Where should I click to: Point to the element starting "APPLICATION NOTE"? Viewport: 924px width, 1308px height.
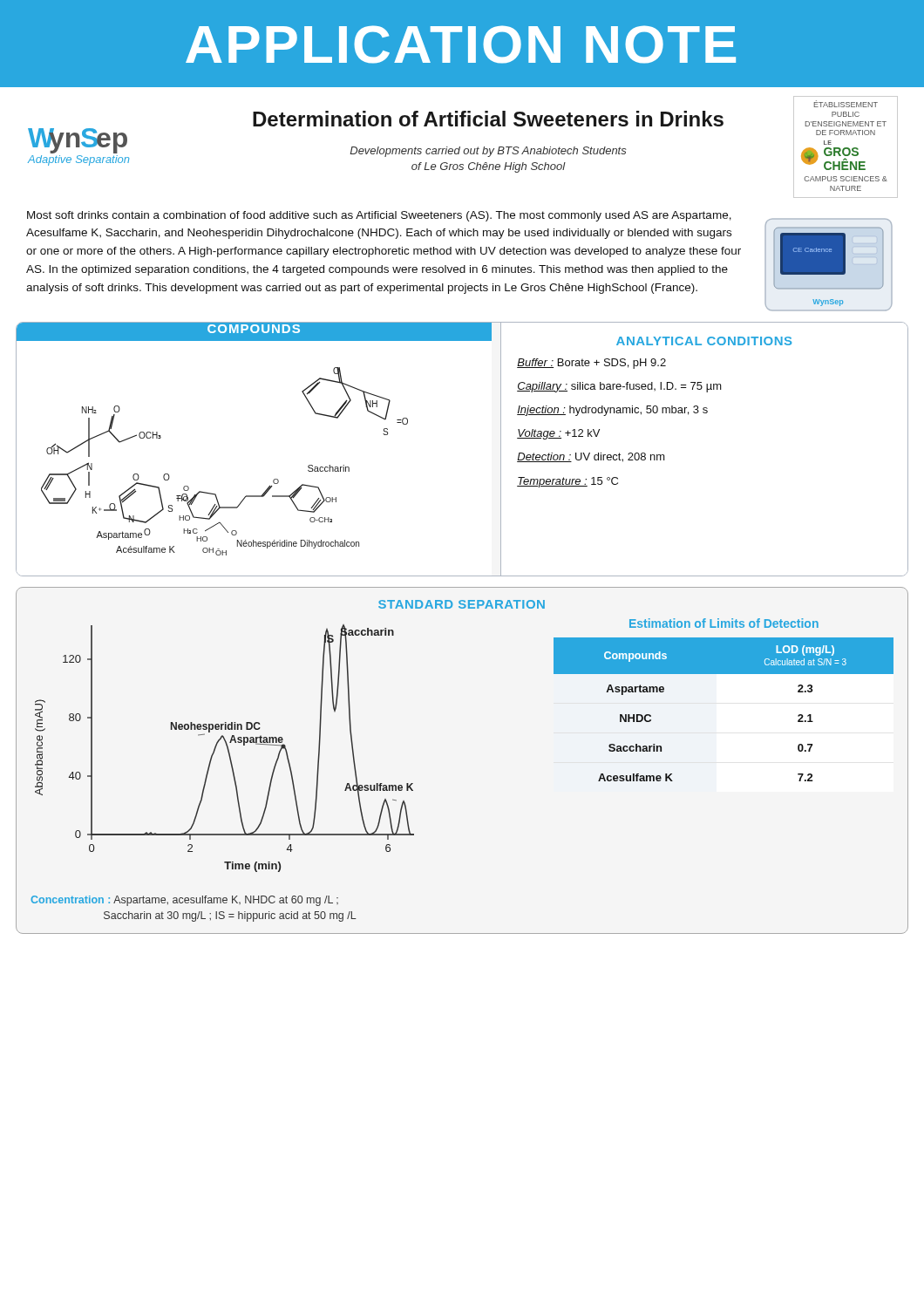[x=462, y=44]
